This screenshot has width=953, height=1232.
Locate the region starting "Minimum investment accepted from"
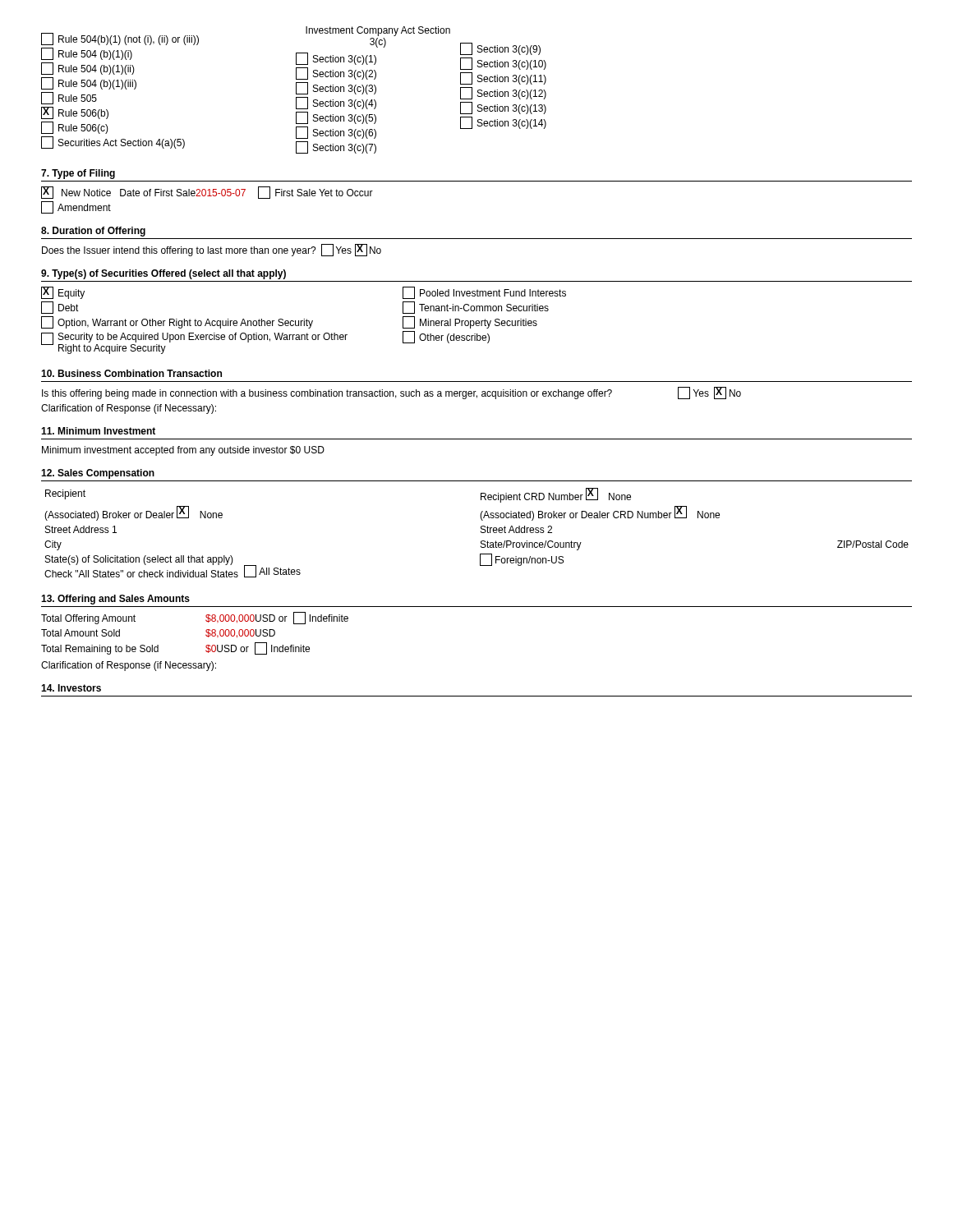click(x=183, y=450)
